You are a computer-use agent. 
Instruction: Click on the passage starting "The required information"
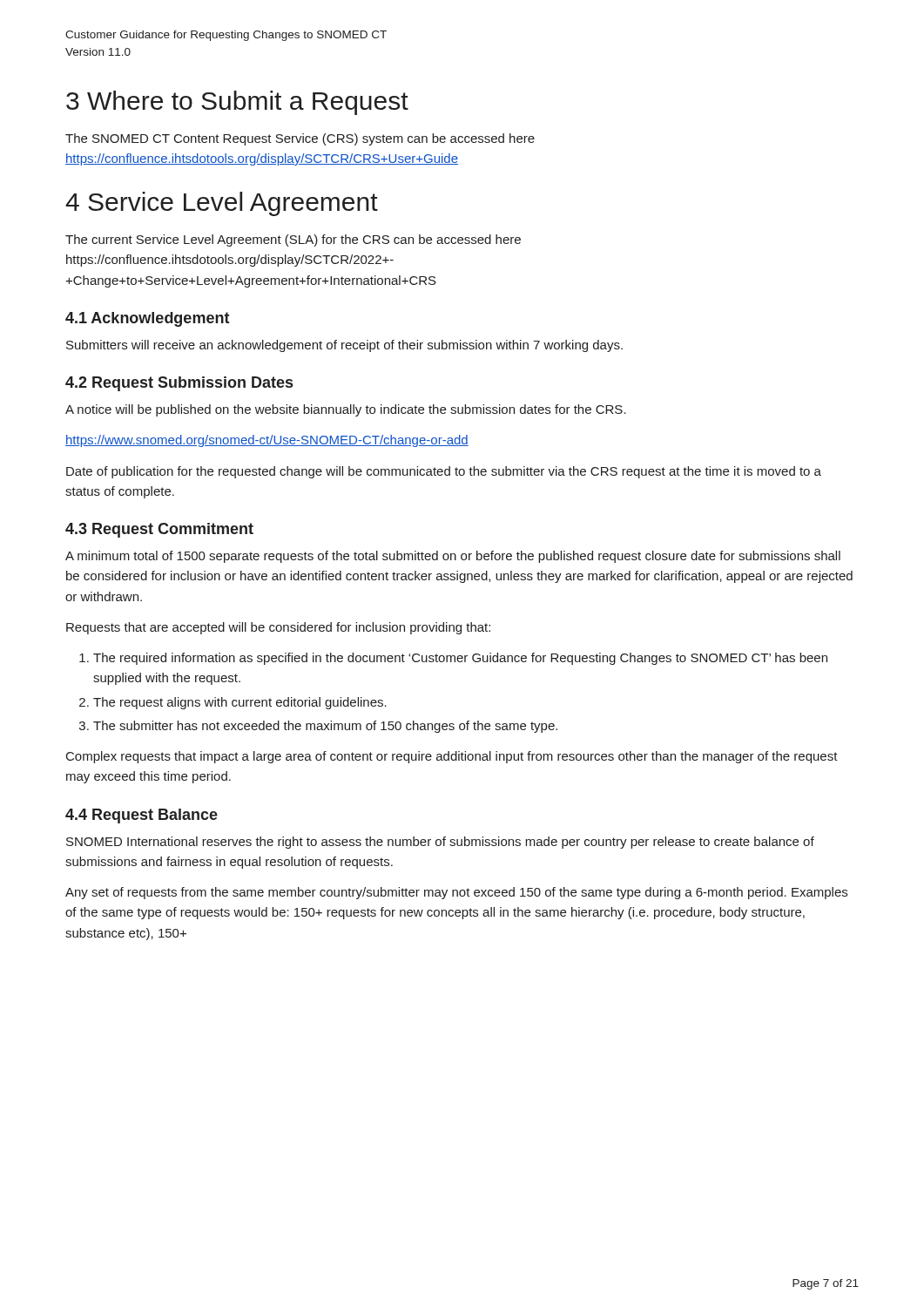pos(453,659)
